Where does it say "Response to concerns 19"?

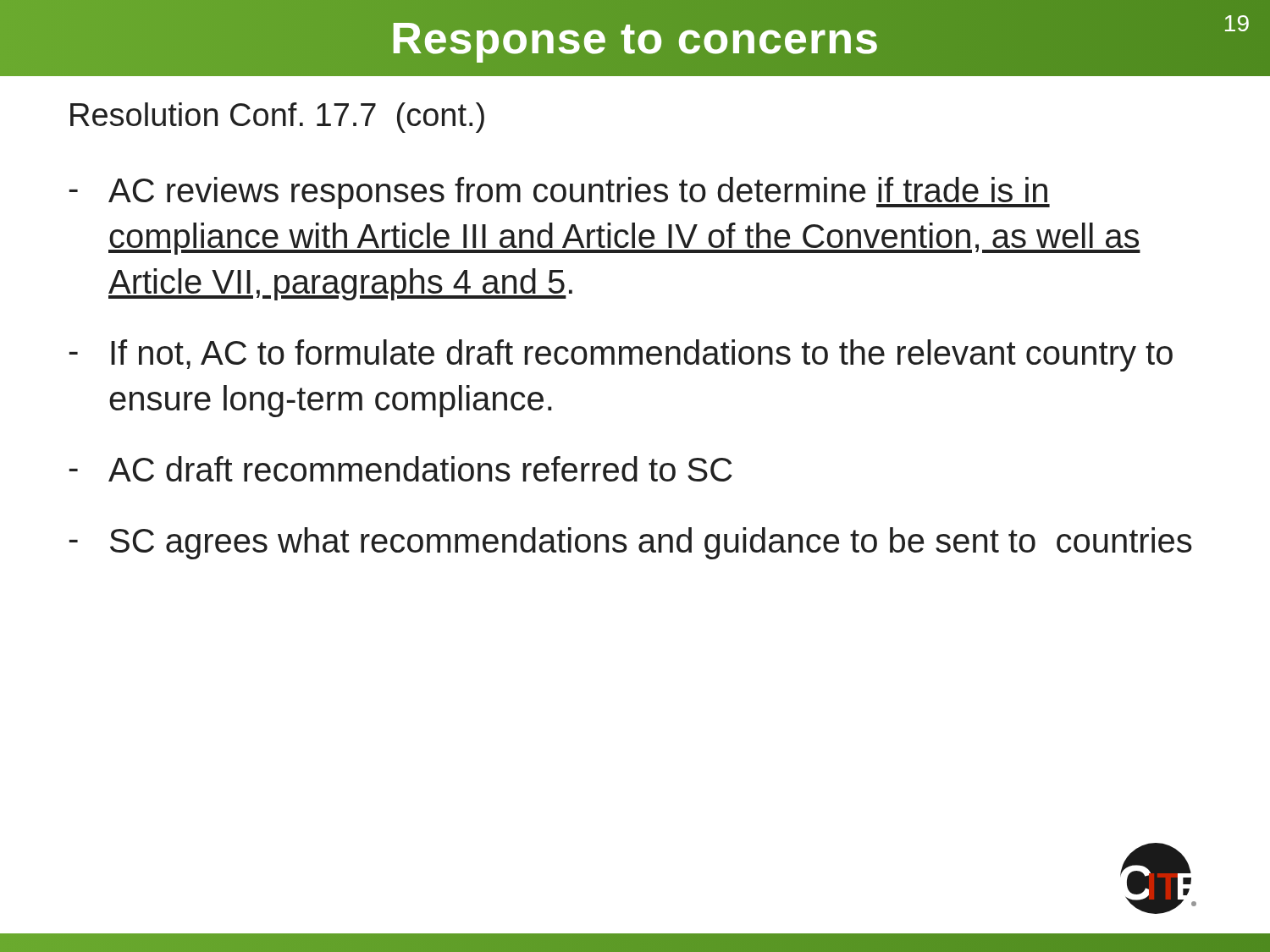[820, 37]
